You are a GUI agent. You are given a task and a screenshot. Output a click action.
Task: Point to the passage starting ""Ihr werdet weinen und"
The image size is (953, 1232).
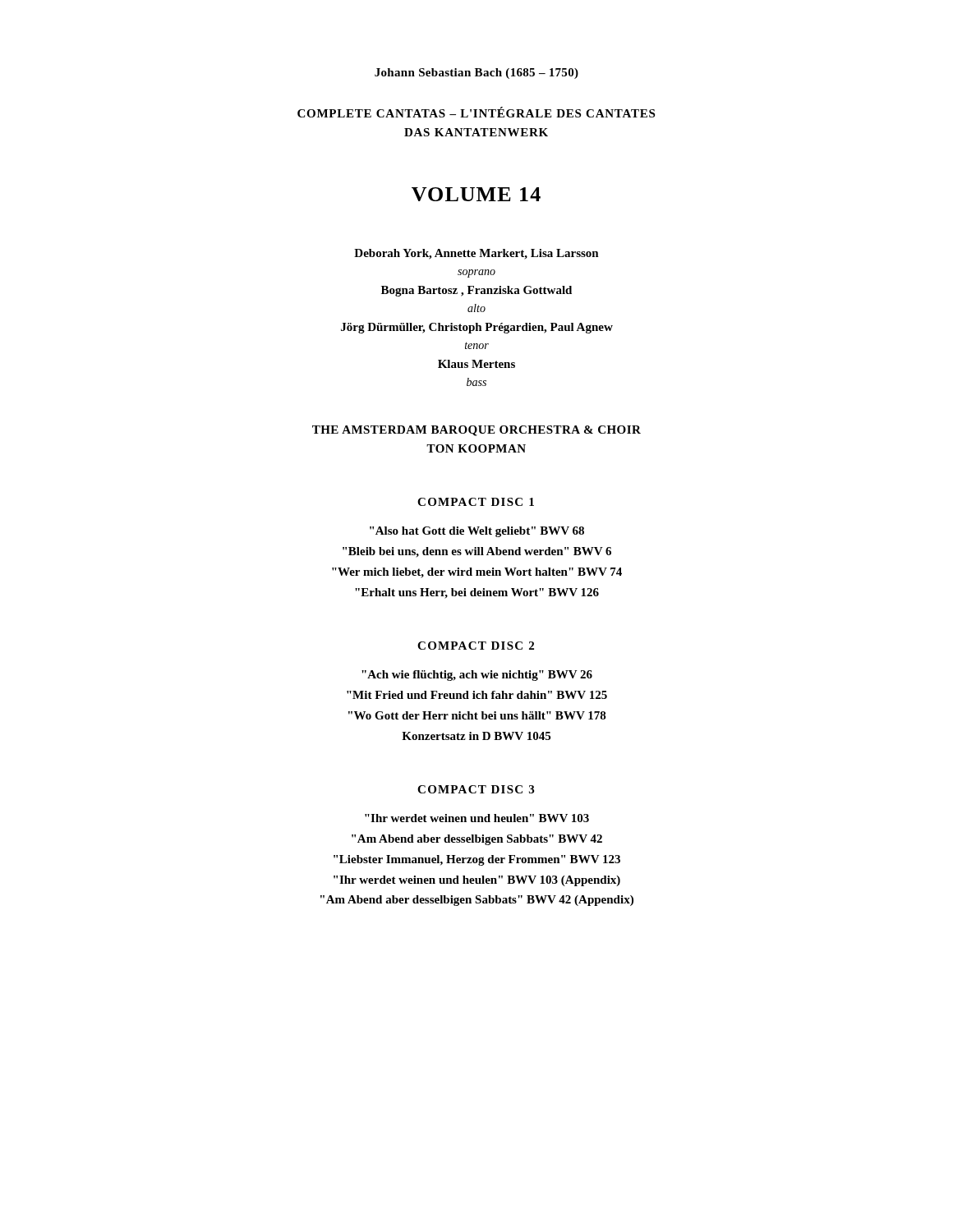(476, 859)
